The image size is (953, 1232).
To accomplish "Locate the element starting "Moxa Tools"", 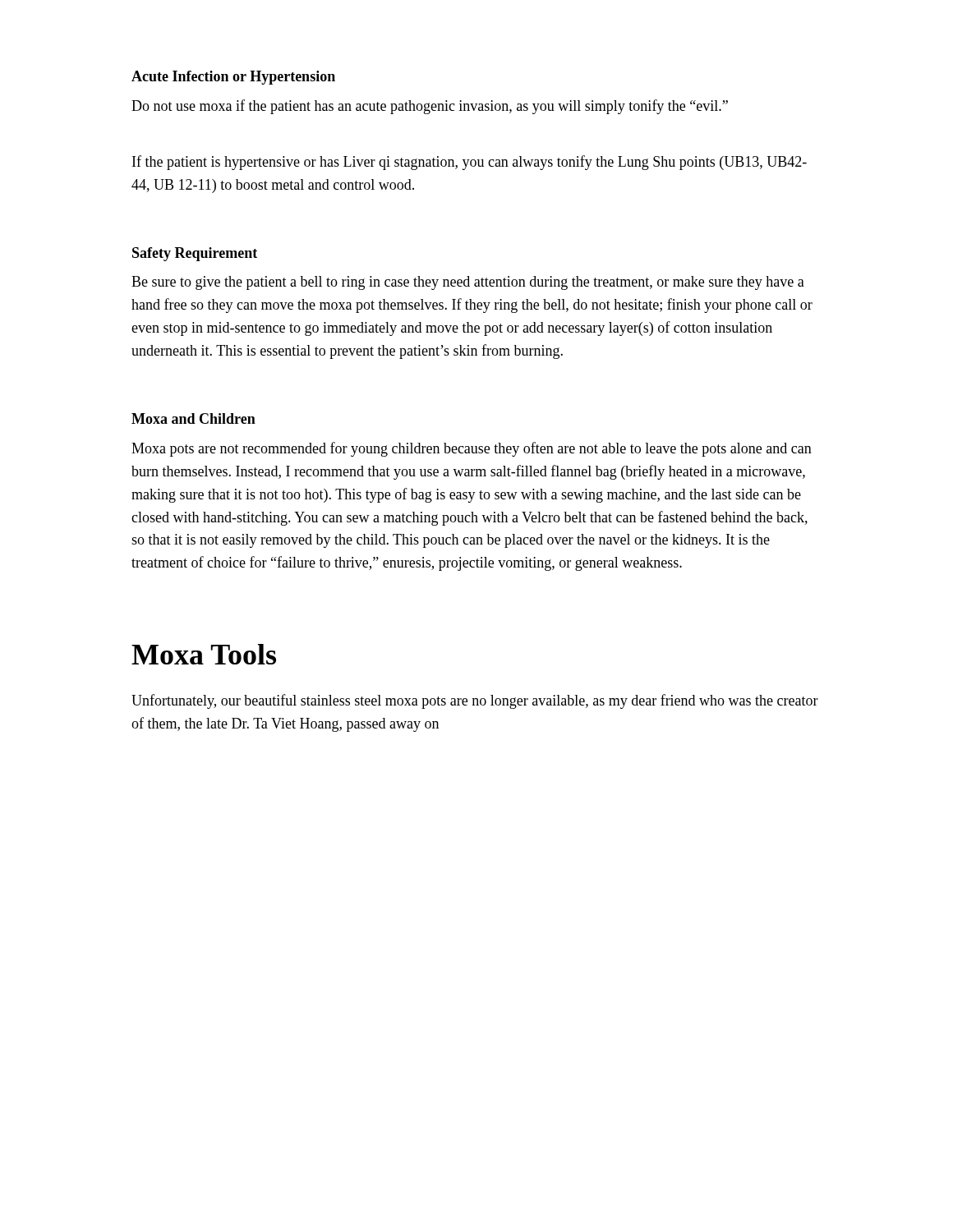I will [204, 655].
